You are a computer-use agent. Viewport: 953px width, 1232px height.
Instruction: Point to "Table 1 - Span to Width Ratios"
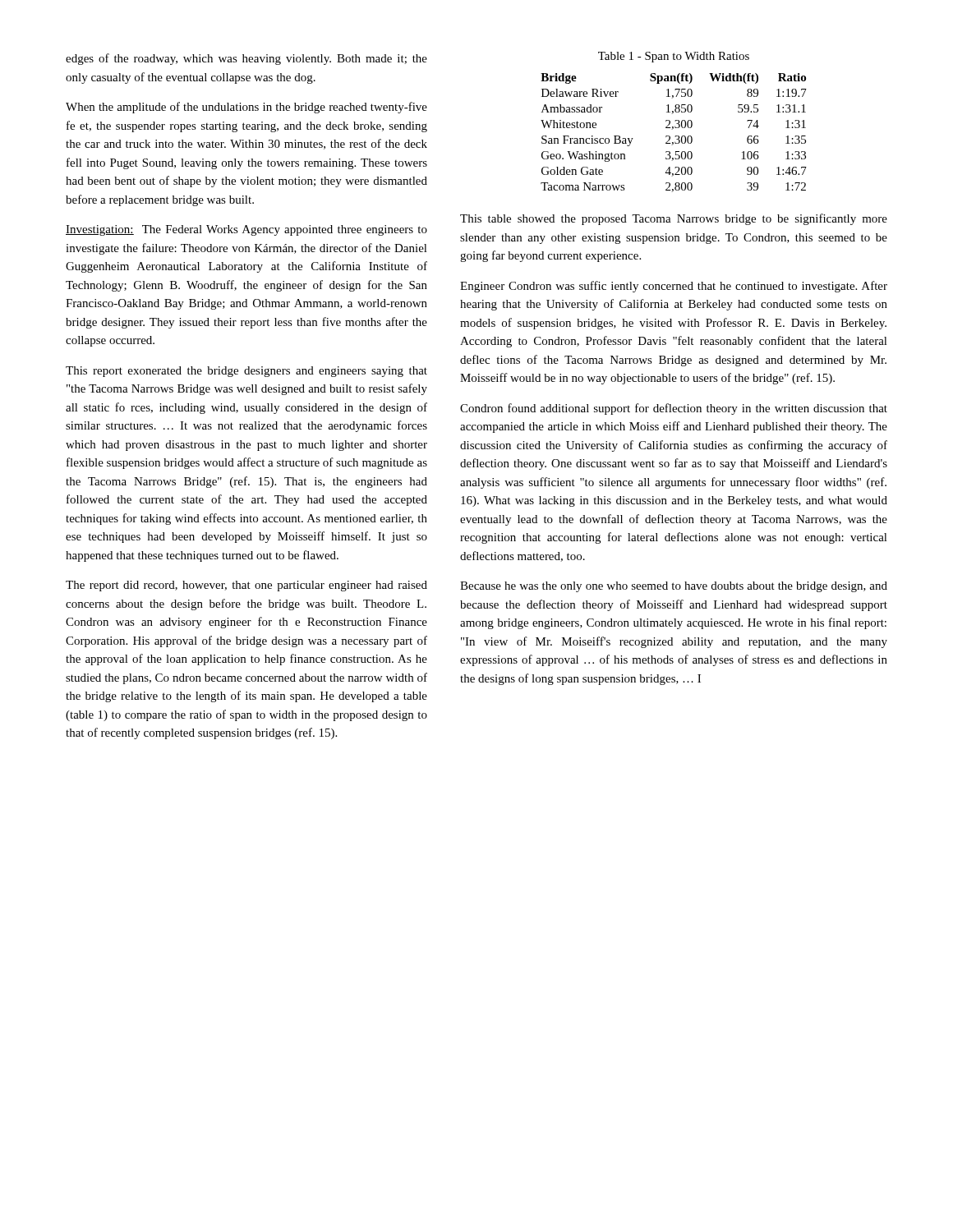point(674,56)
